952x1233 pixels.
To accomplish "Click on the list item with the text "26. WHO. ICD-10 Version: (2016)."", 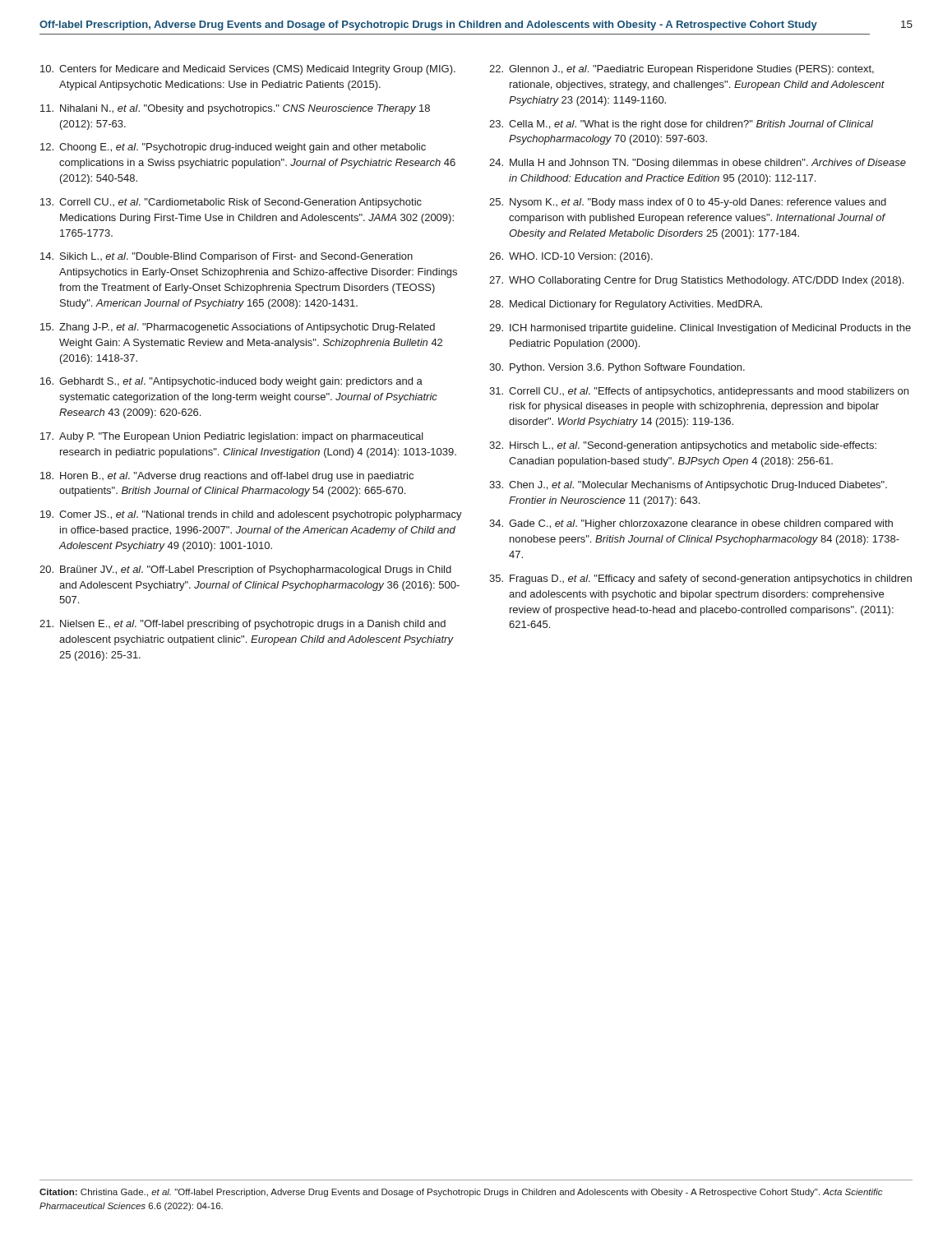I will click(571, 257).
